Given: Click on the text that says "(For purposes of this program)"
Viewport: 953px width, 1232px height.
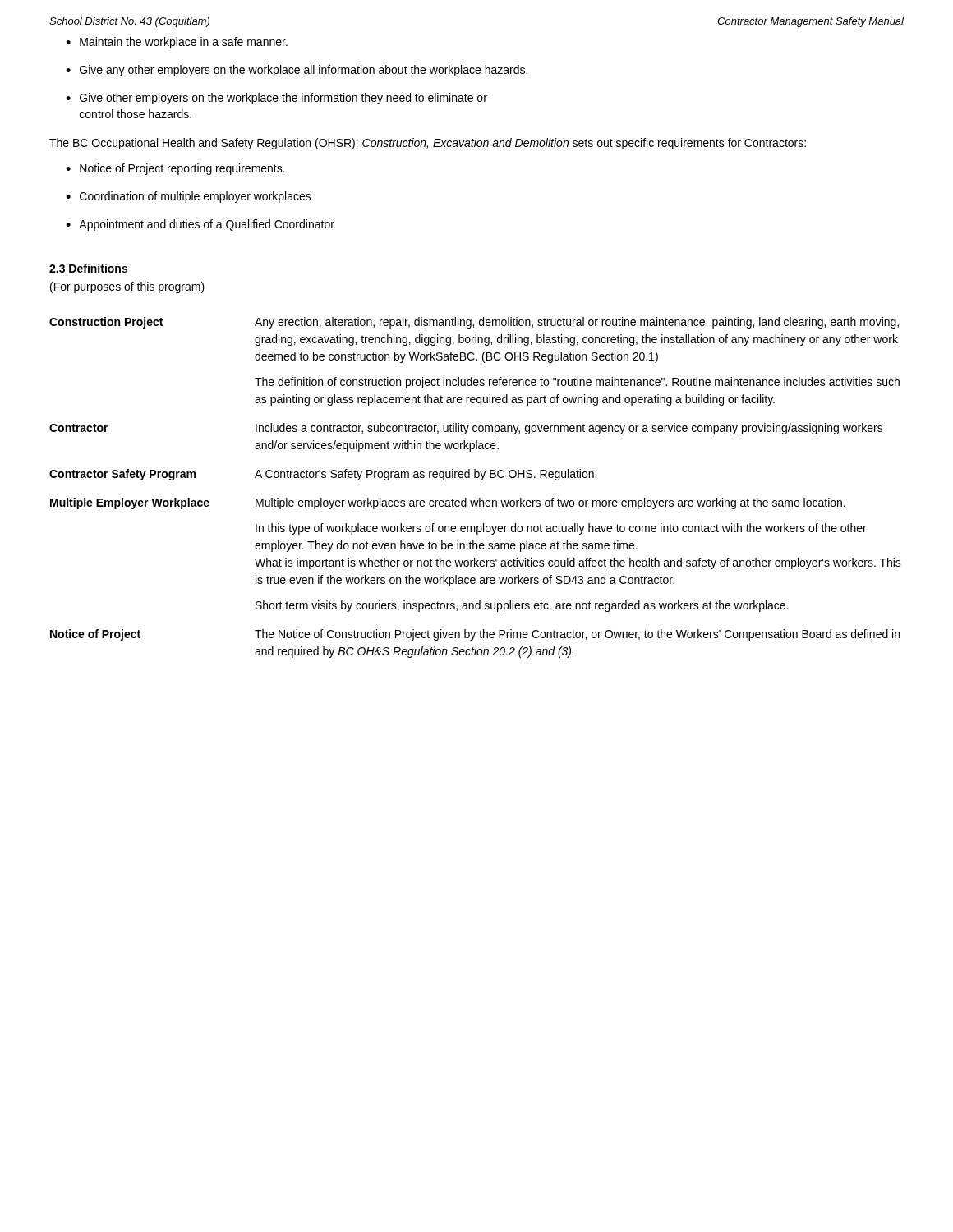Looking at the screenshot, I should [127, 287].
